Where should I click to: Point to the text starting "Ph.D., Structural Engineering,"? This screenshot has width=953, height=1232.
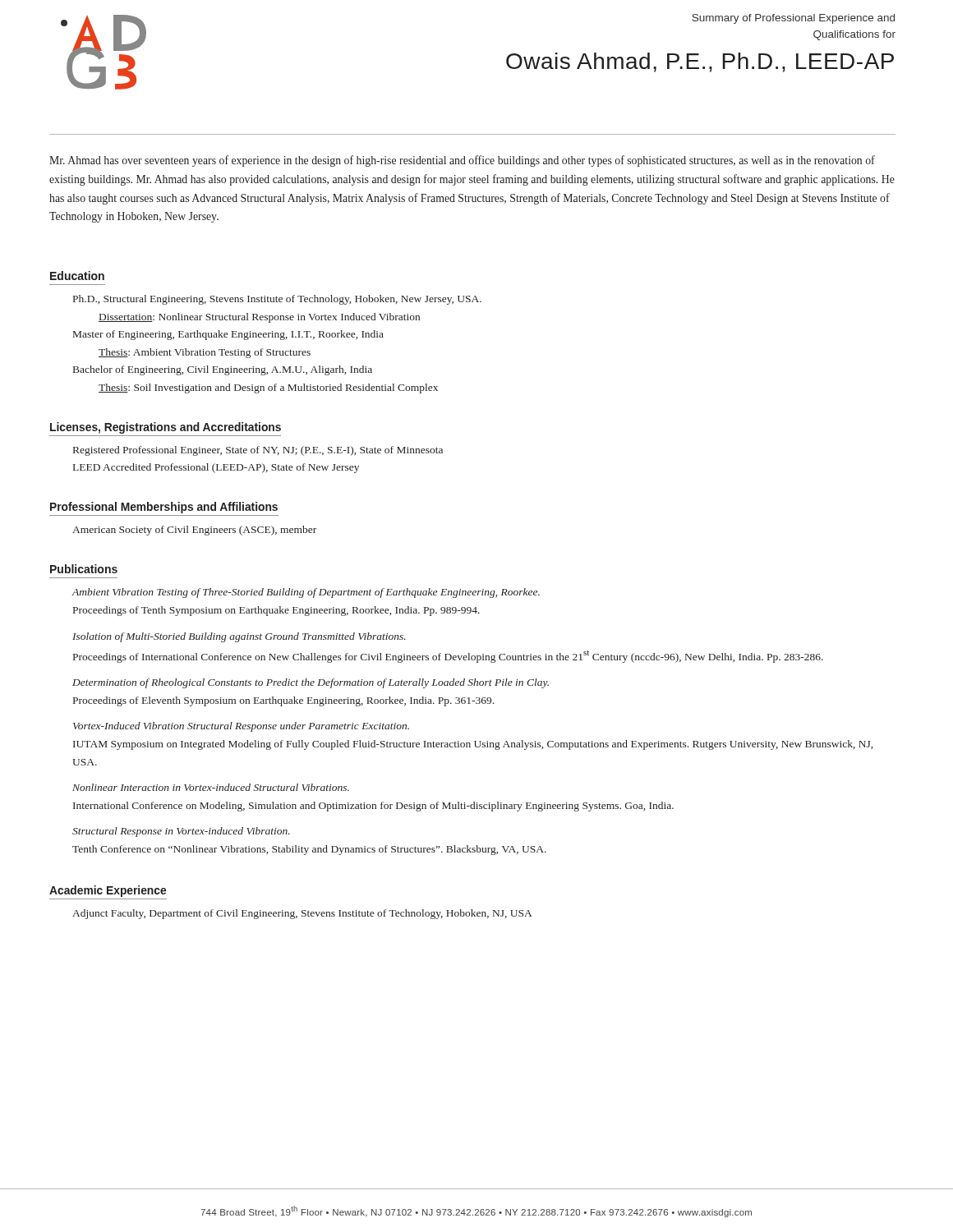[484, 309]
